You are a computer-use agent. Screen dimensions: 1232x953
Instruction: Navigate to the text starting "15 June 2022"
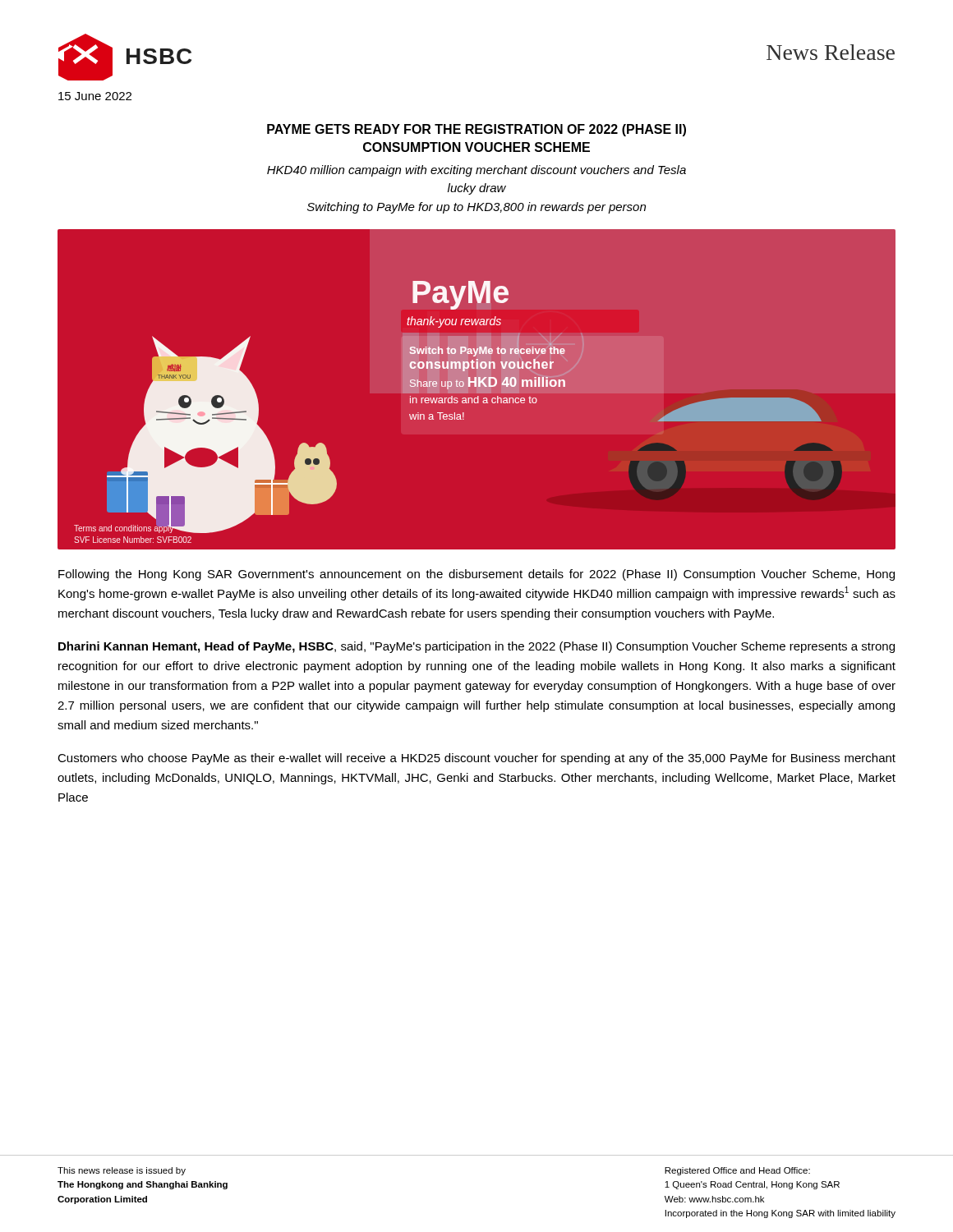[95, 96]
